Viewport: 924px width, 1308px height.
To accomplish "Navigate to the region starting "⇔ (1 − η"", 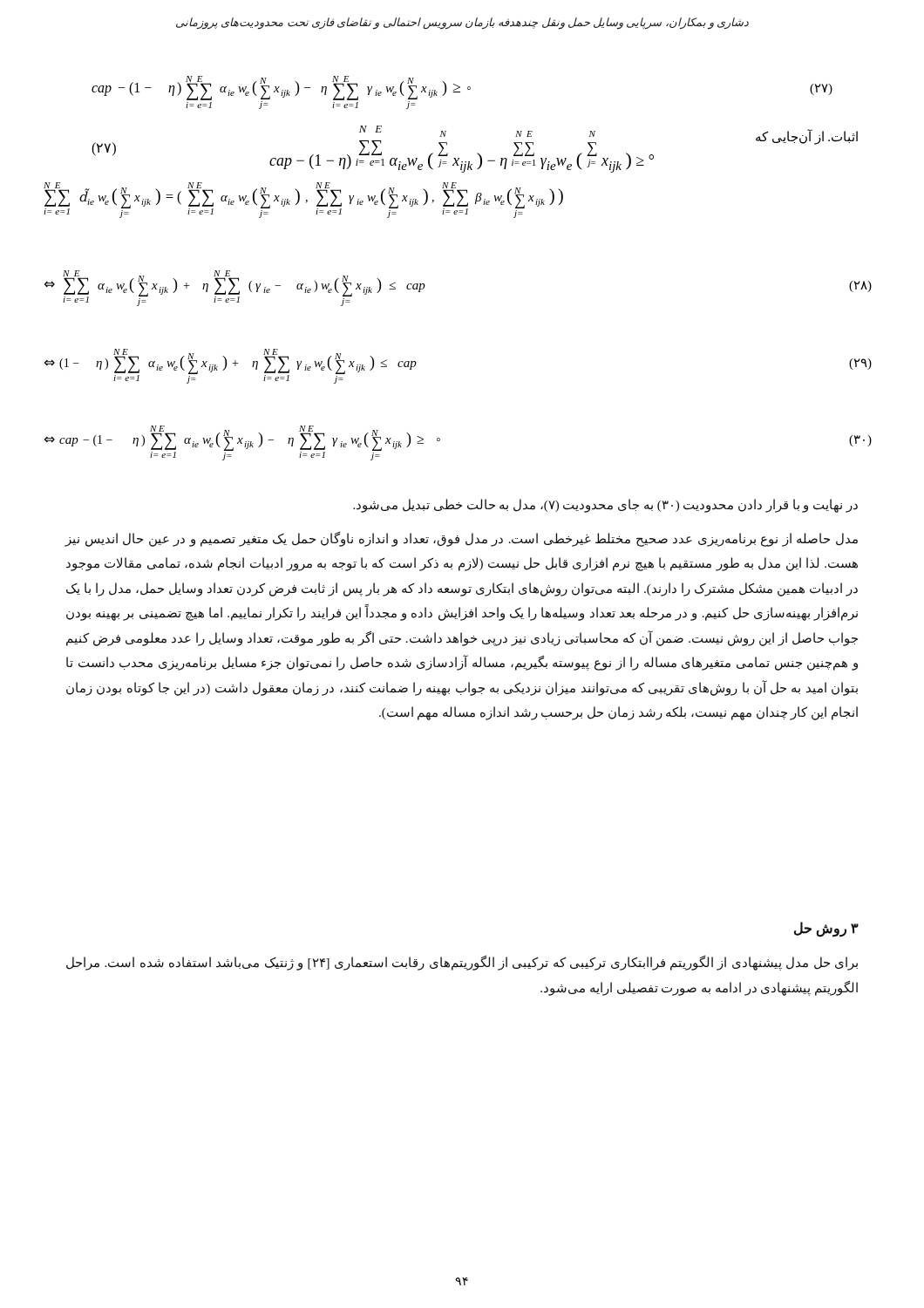I will tap(225, 366).
